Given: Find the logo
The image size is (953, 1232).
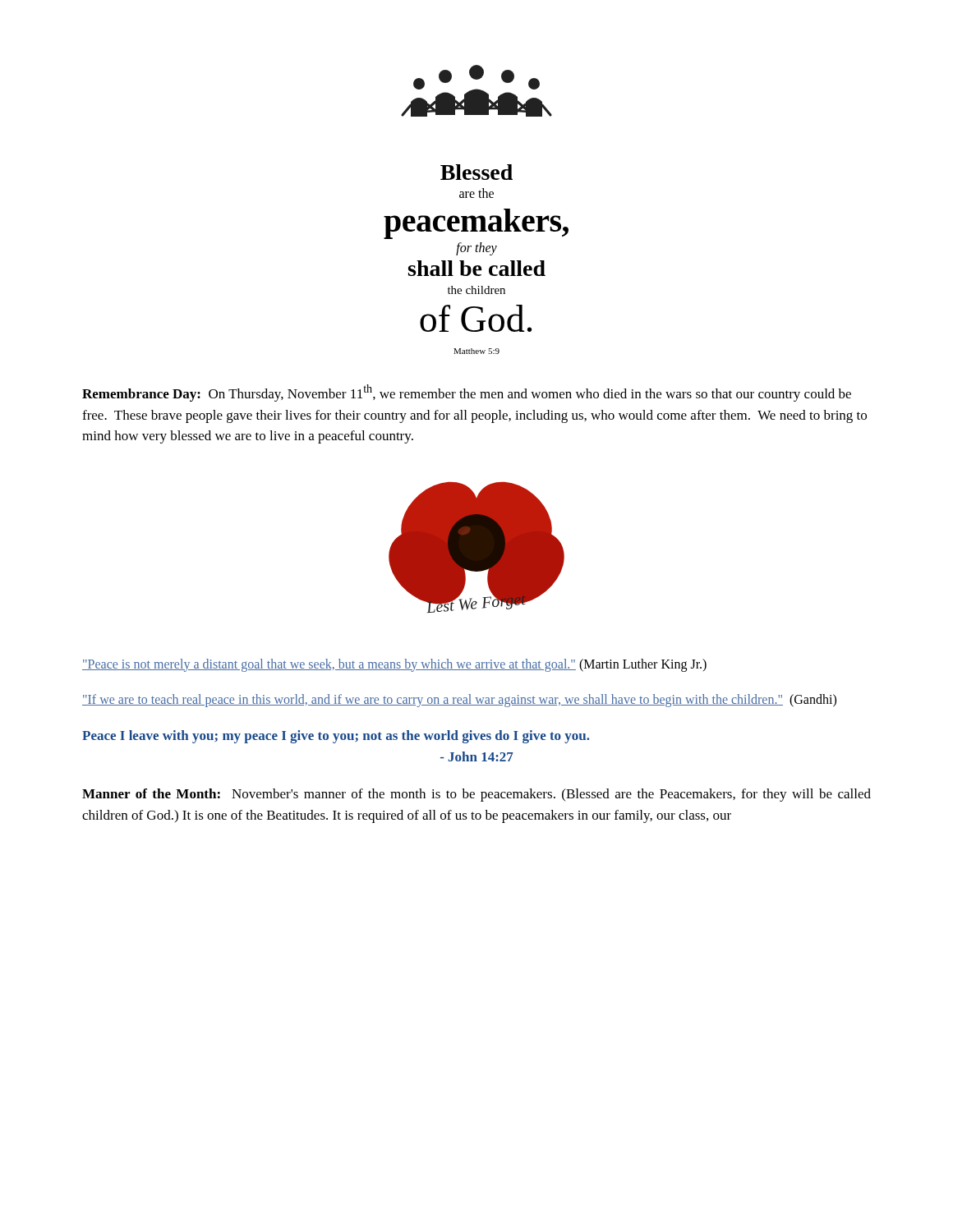Looking at the screenshot, I should (x=476, y=203).
